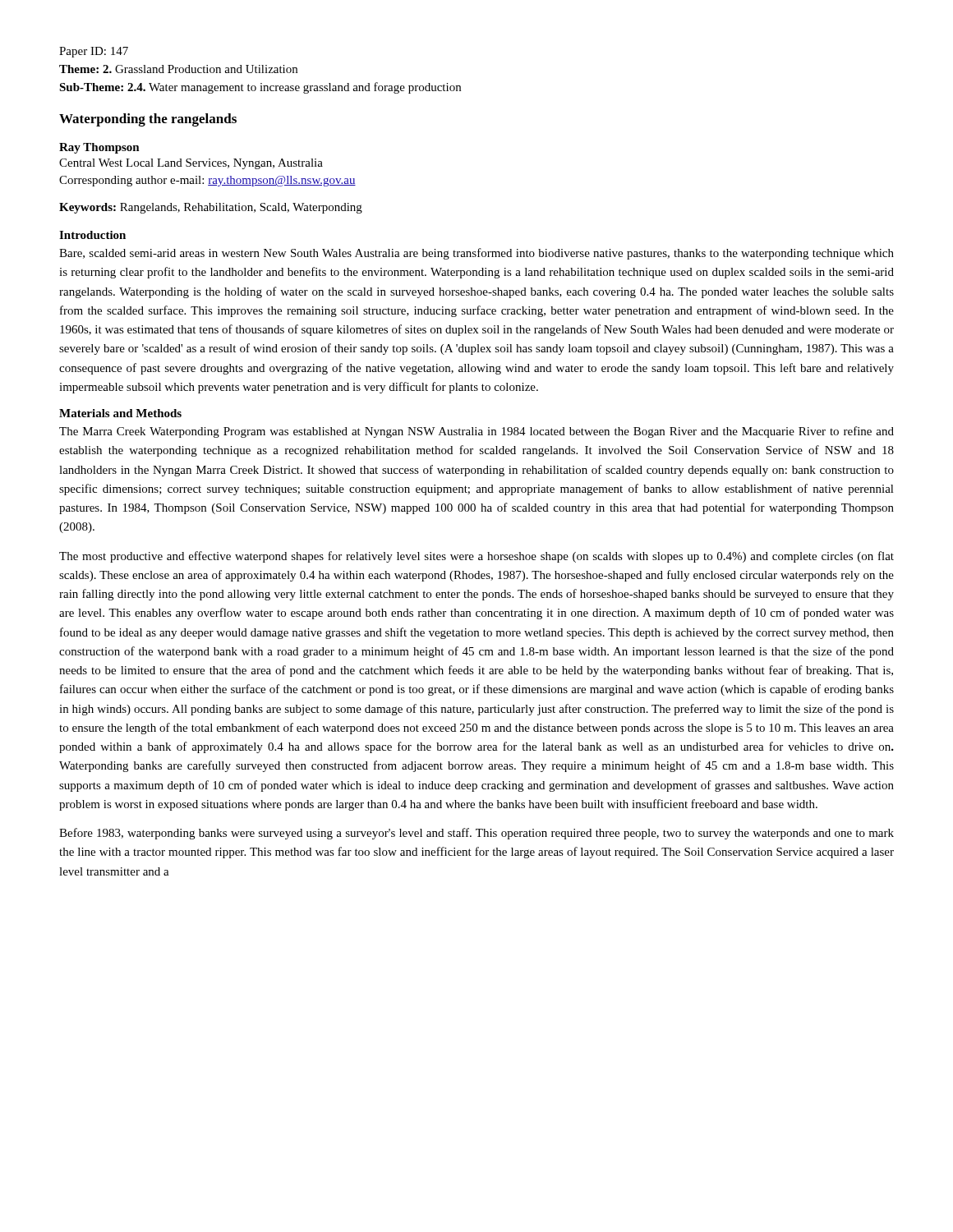Locate the text block starting "Waterponding the rangelands"
Image resolution: width=953 pixels, height=1232 pixels.
[148, 120]
